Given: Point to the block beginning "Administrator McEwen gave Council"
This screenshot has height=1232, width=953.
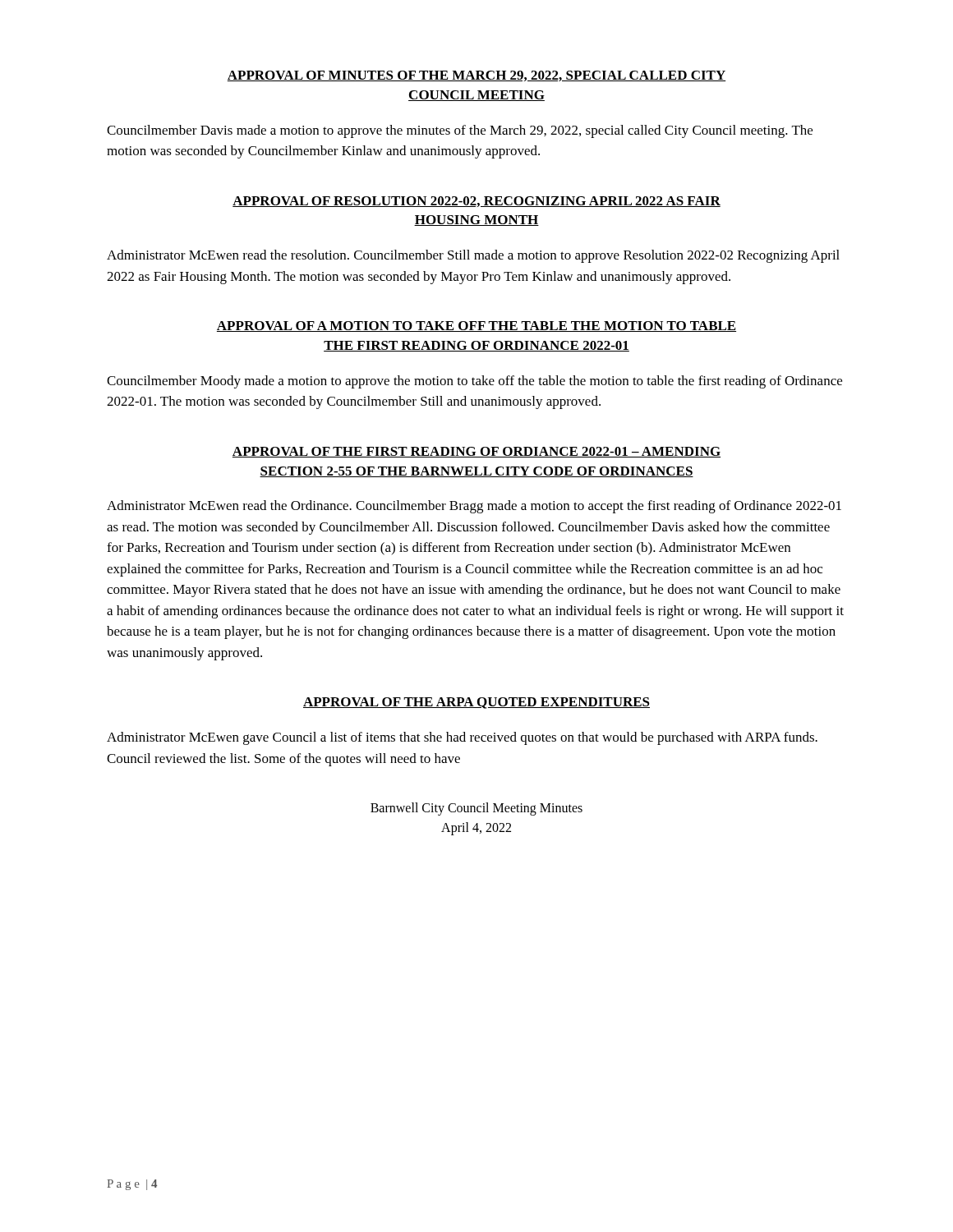Looking at the screenshot, I should pos(462,748).
